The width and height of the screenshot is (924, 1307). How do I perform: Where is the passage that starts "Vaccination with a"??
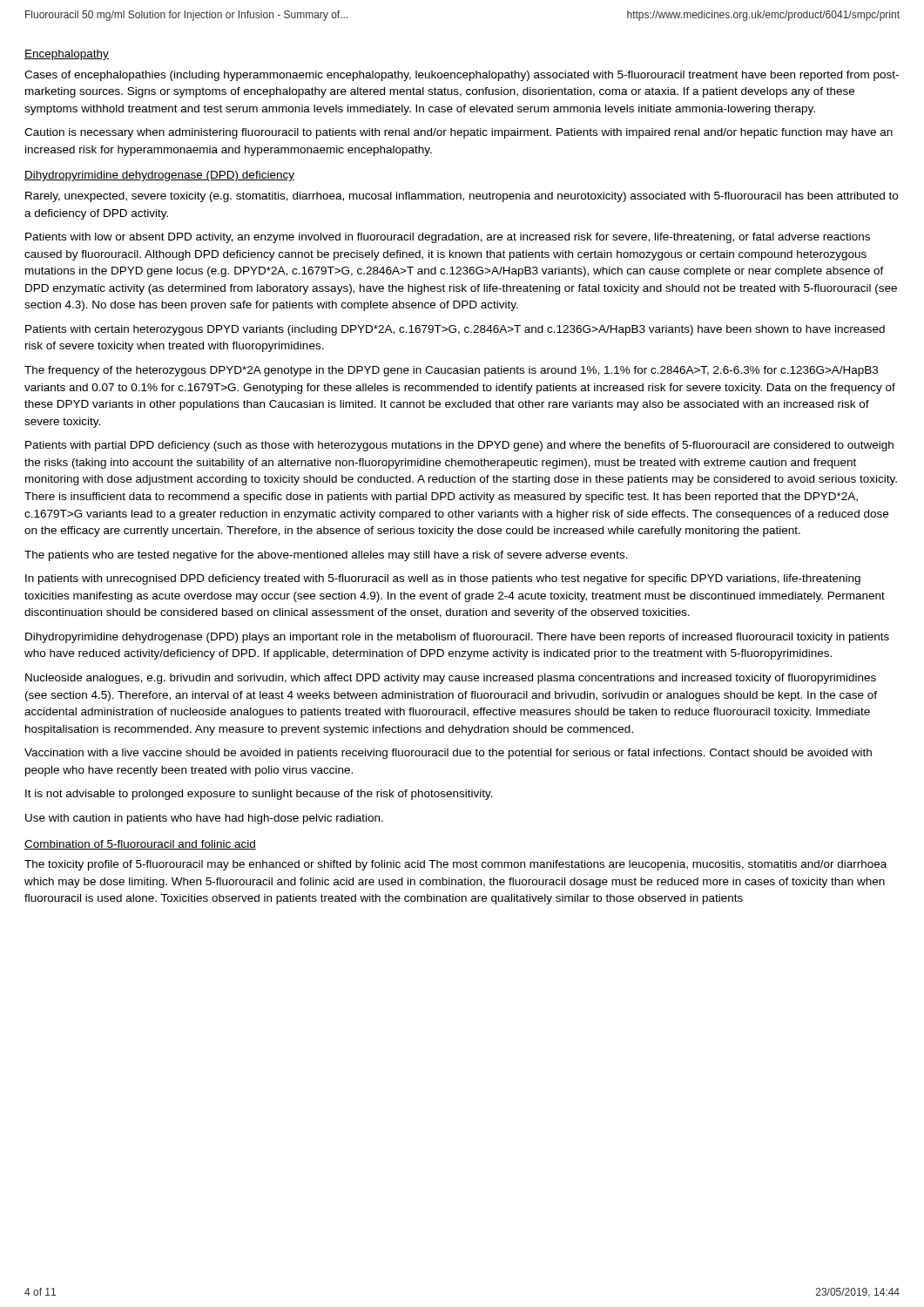448,761
